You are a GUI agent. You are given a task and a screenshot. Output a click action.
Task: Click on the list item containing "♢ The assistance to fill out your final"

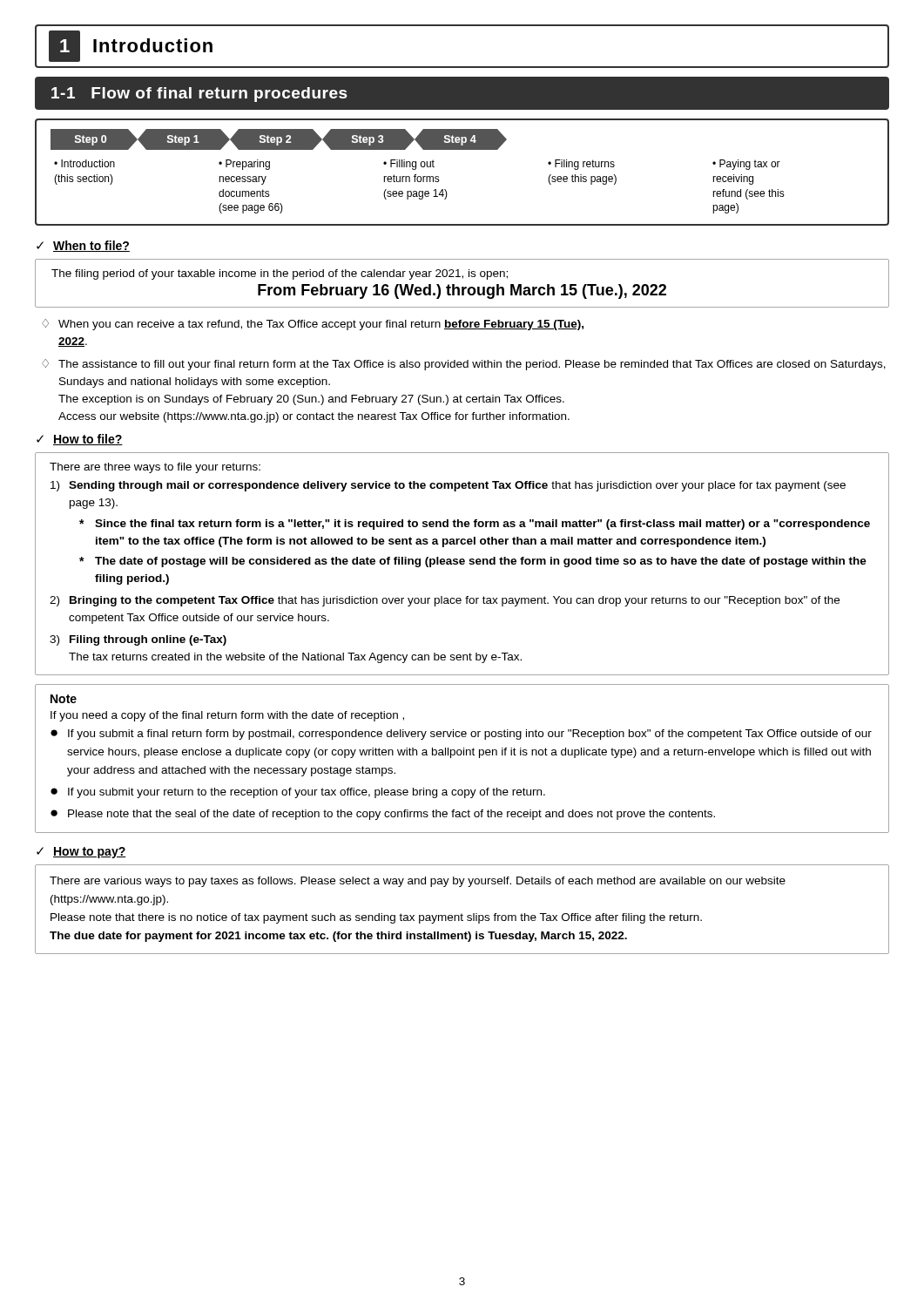click(x=465, y=391)
